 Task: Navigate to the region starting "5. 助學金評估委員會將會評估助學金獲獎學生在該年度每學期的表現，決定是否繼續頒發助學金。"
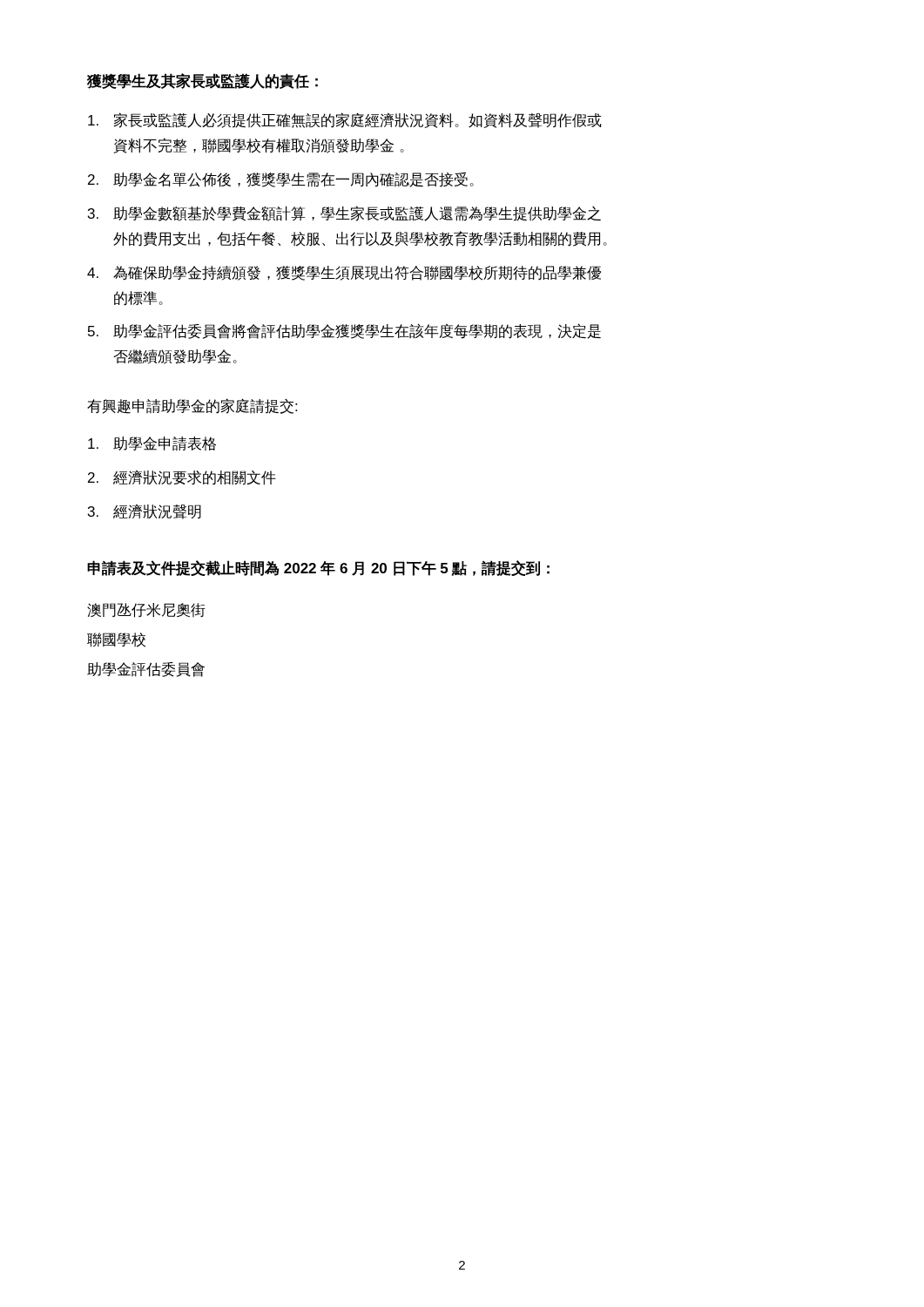pyautogui.click(x=462, y=345)
